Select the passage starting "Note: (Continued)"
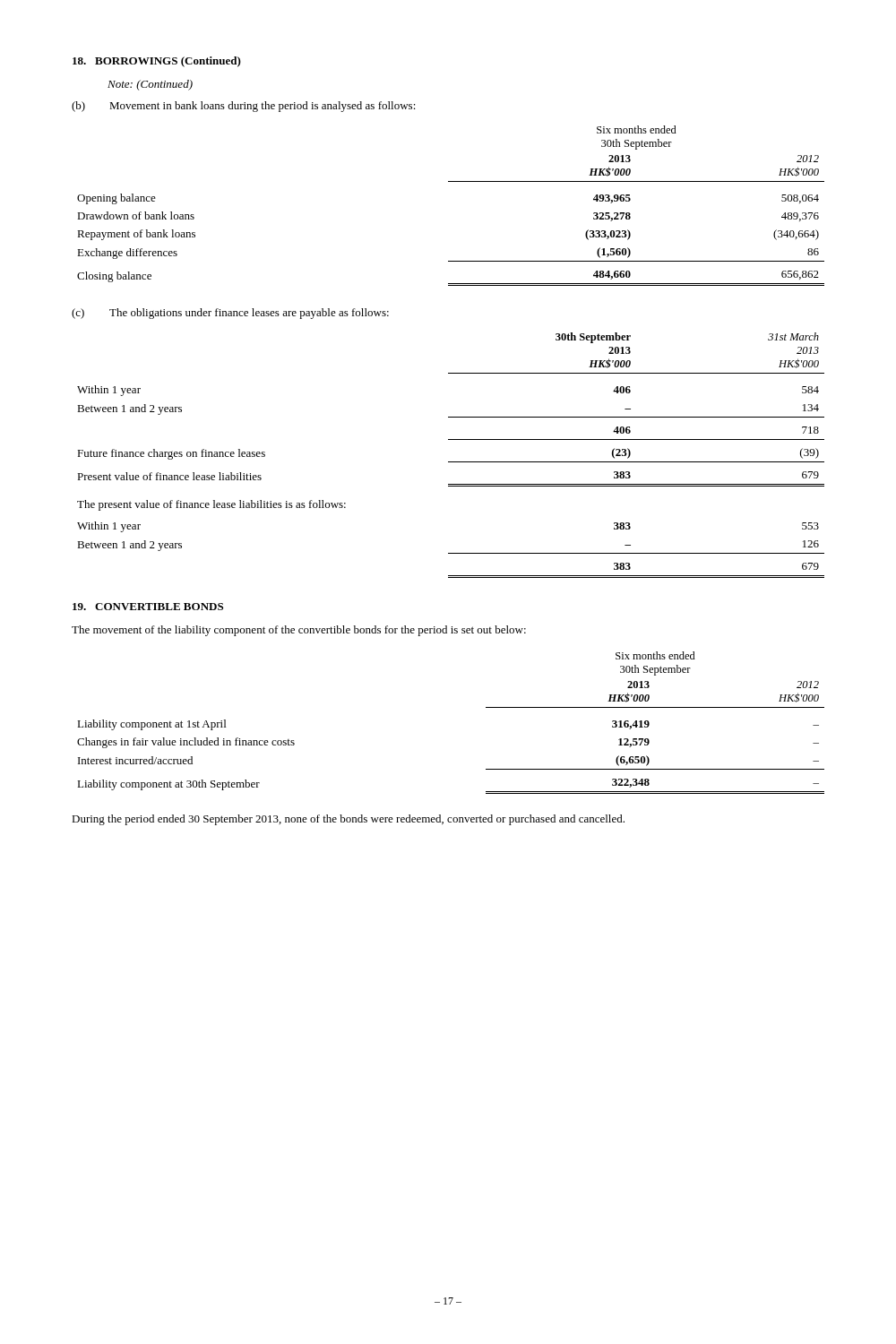The height and width of the screenshot is (1344, 896). 150,84
